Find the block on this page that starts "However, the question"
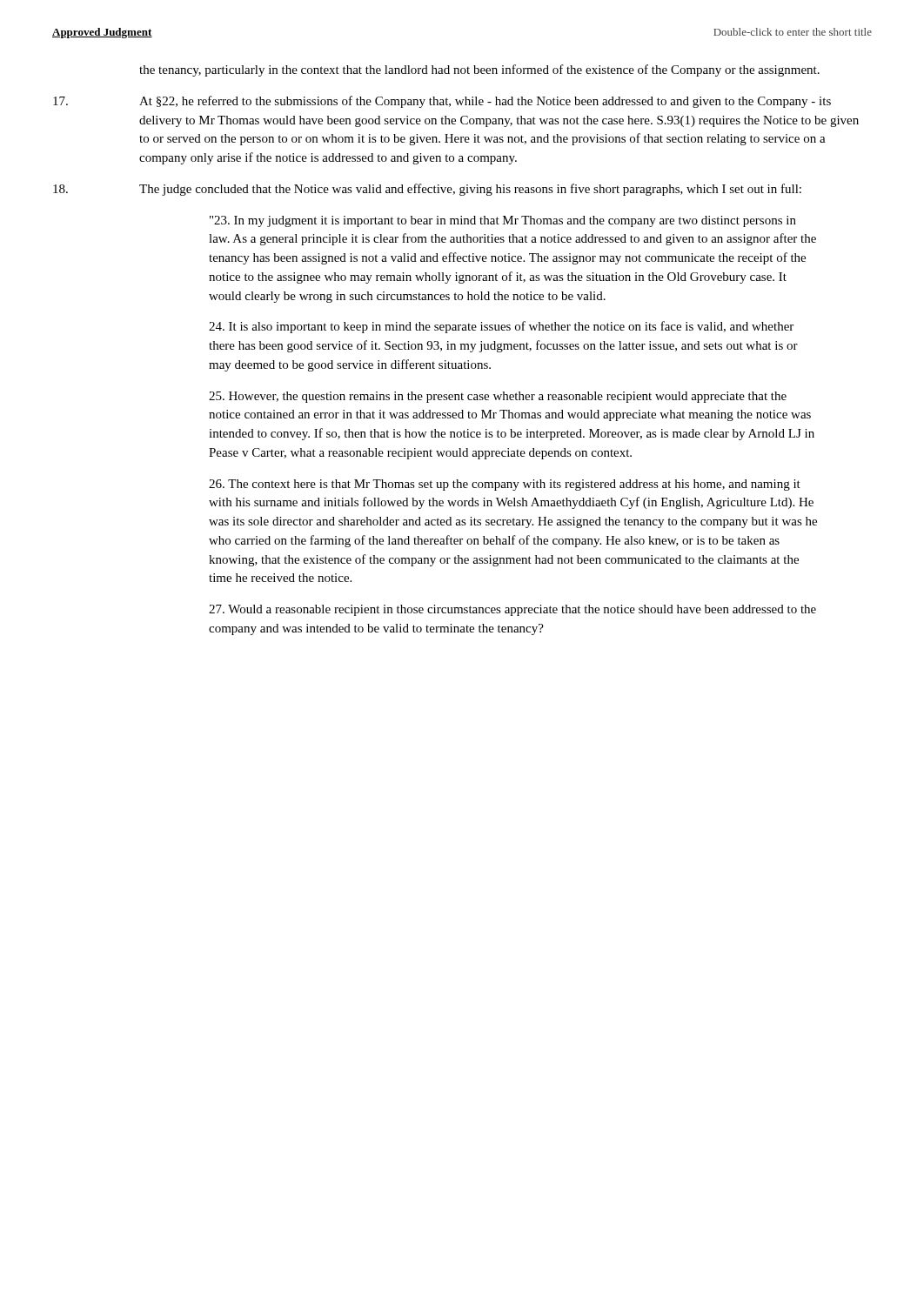Image resolution: width=924 pixels, height=1305 pixels. coord(514,425)
